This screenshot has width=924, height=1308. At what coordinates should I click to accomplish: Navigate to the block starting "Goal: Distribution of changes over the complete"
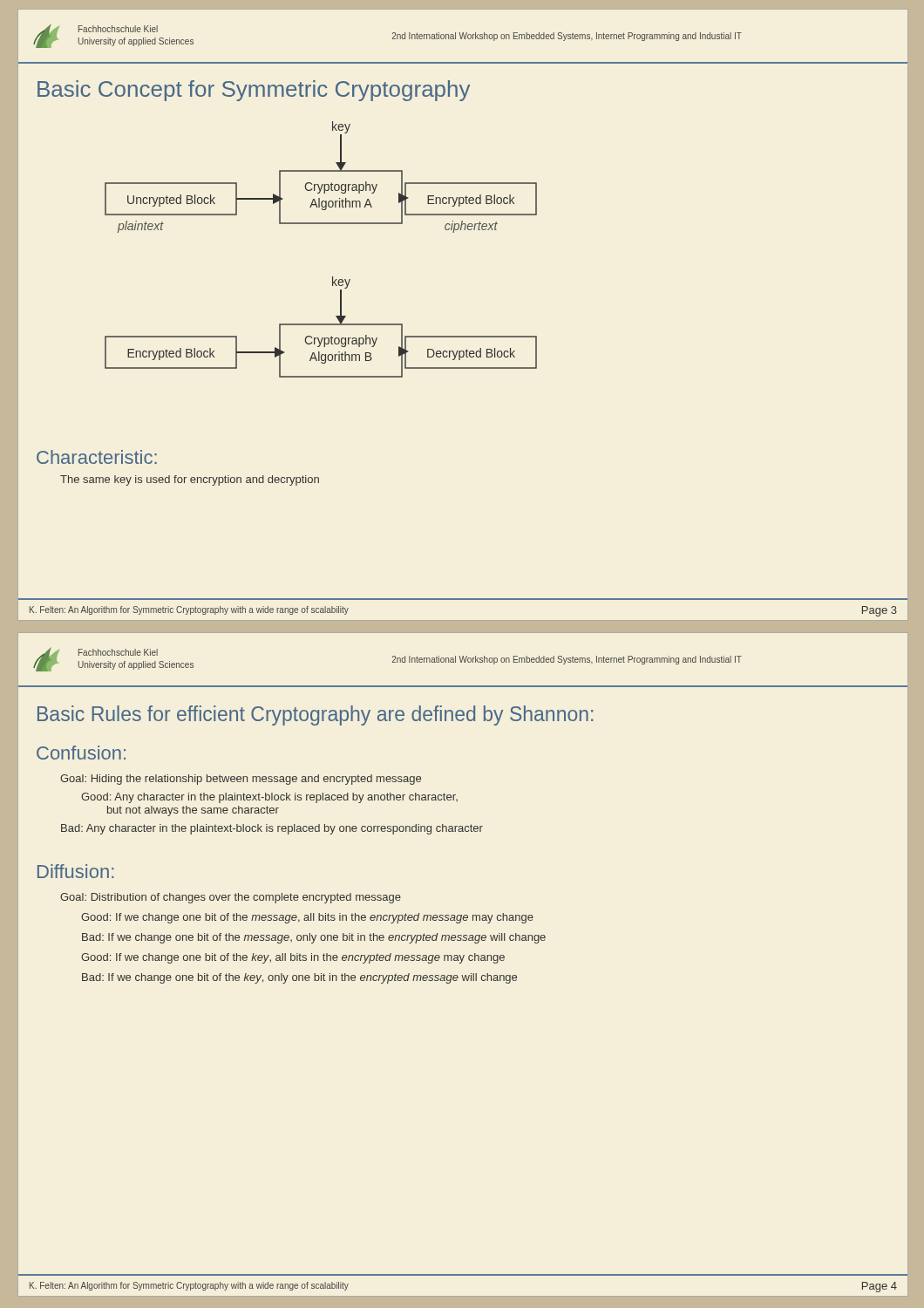point(231,897)
